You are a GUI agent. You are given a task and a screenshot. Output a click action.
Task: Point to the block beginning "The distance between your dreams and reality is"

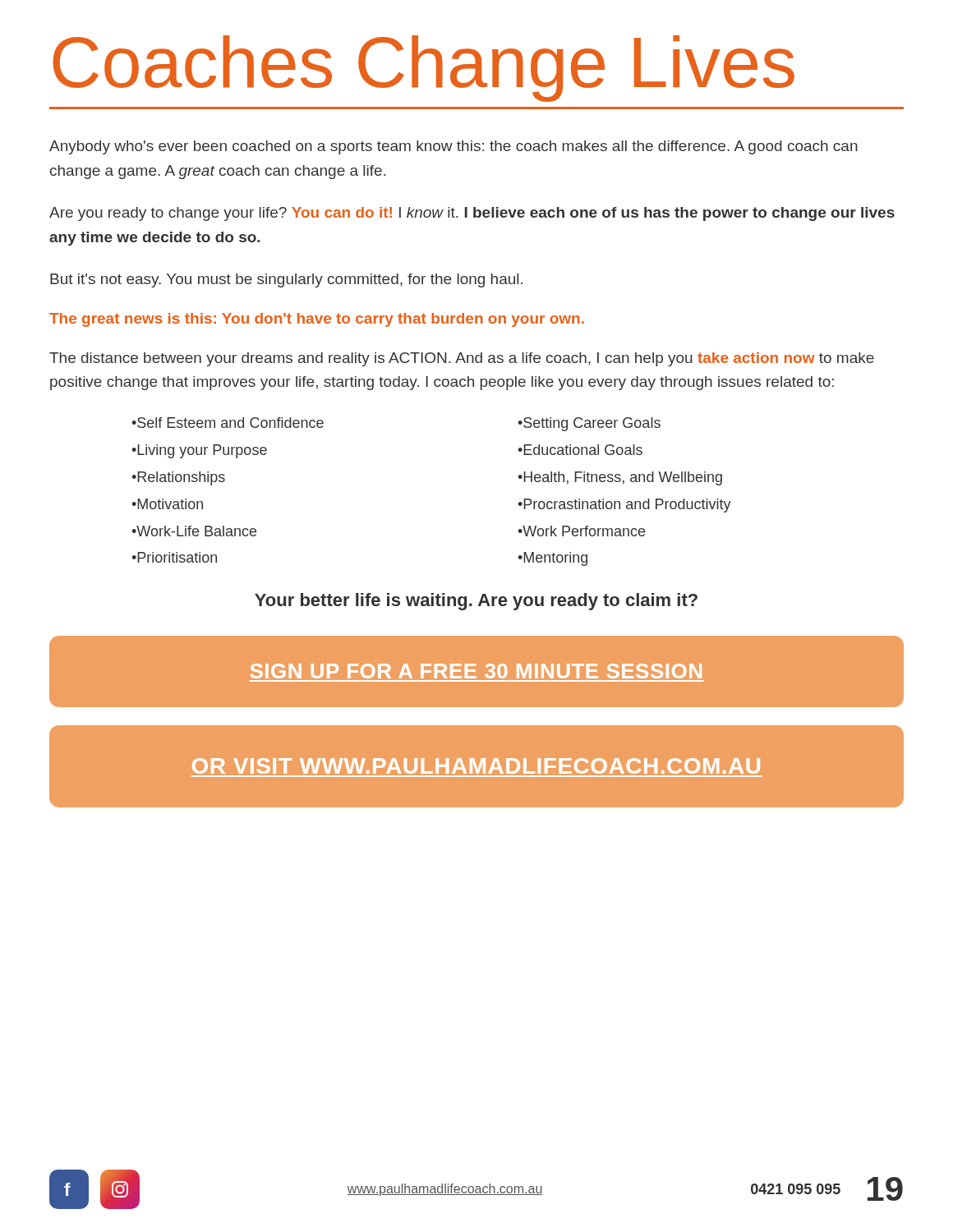(x=462, y=369)
